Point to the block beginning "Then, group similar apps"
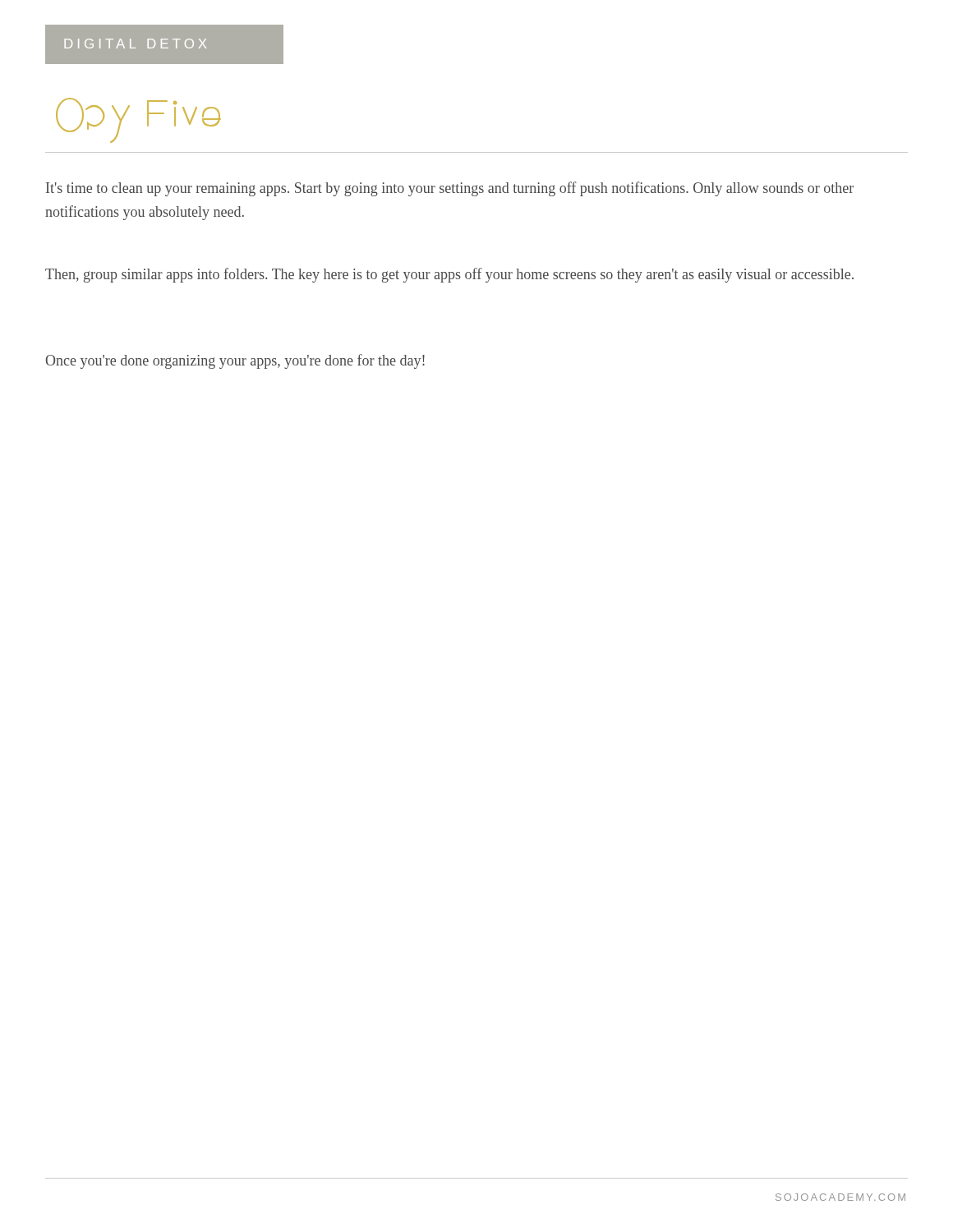Screen dimensions: 1232x953 pyautogui.click(x=450, y=274)
